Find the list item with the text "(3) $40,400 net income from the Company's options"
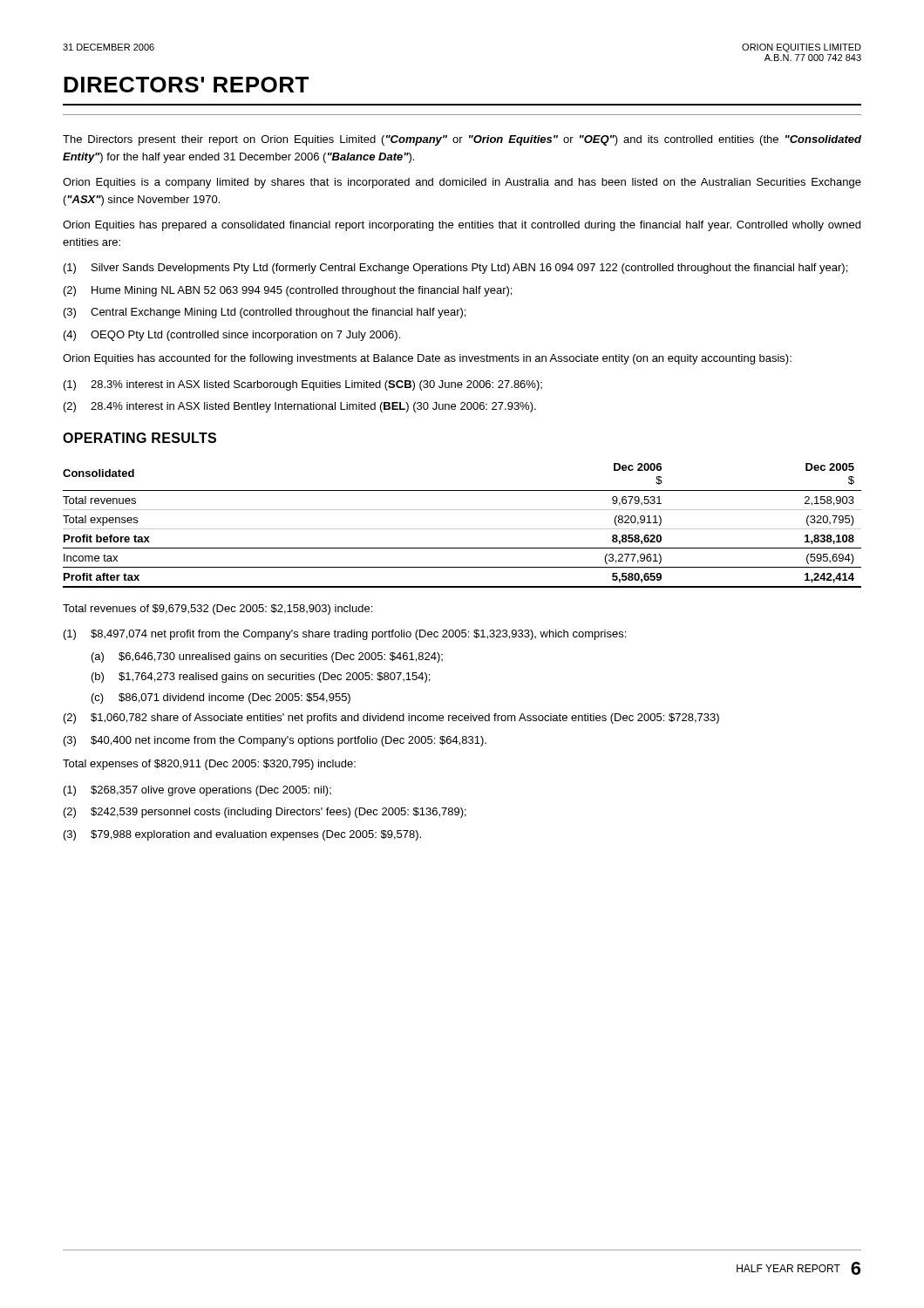Image resolution: width=924 pixels, height=1308 pixels. (x=462, y=740)
